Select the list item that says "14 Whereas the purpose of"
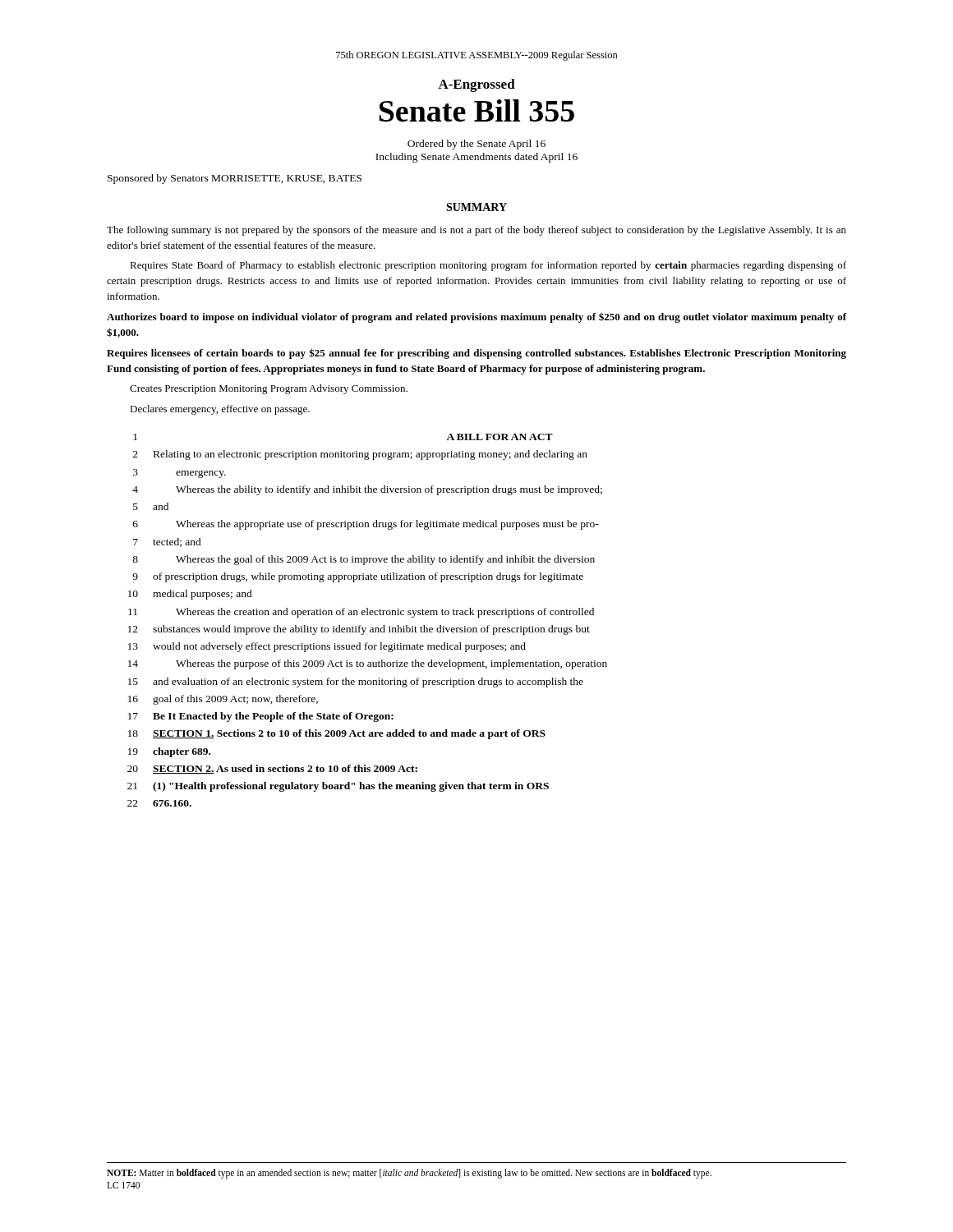Image resolution: width=953 pixels, height=1232 pixels. (476, 664)
